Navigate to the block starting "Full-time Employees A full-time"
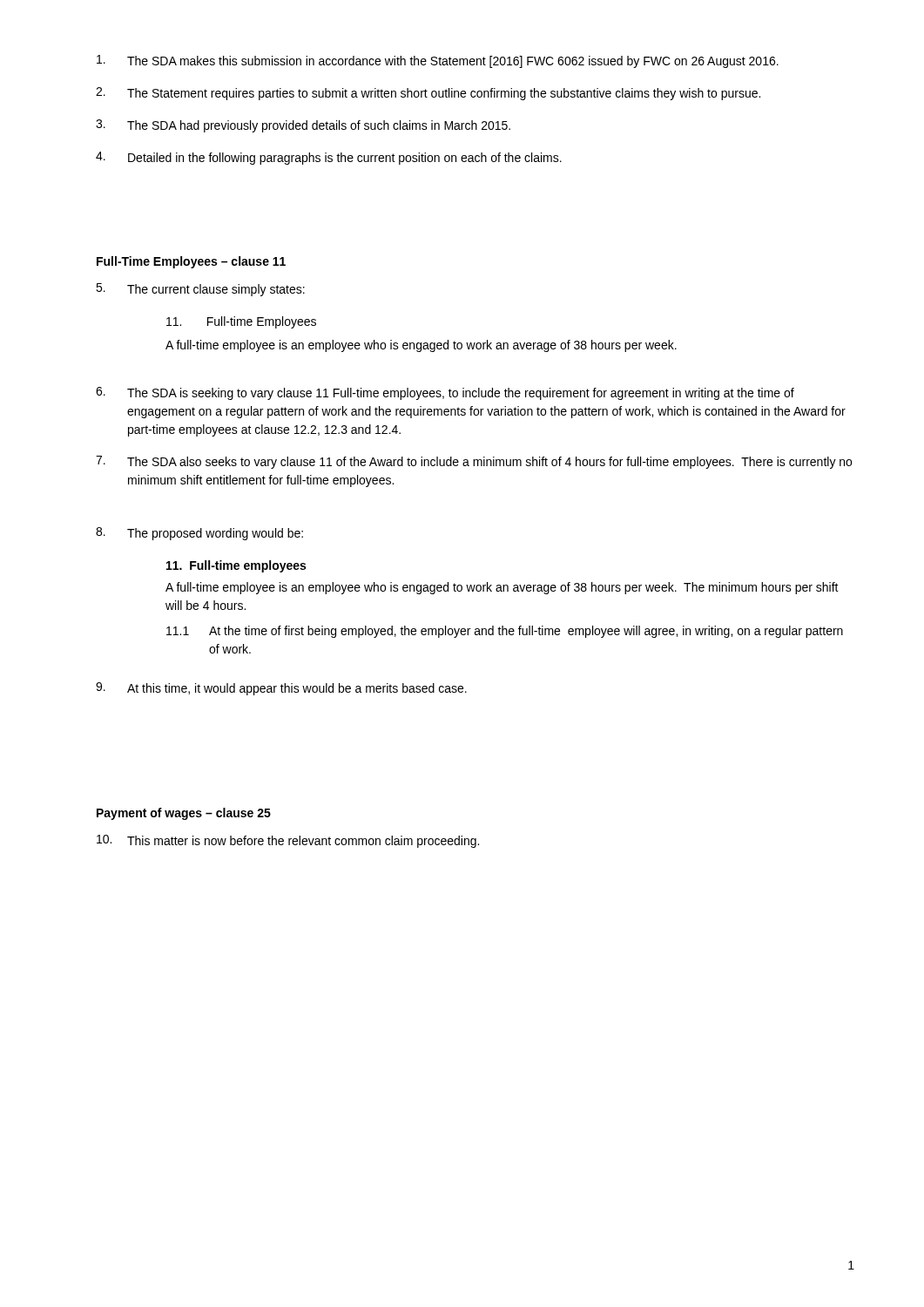This screenshot has height=1307, width=924. click(509, 334)
